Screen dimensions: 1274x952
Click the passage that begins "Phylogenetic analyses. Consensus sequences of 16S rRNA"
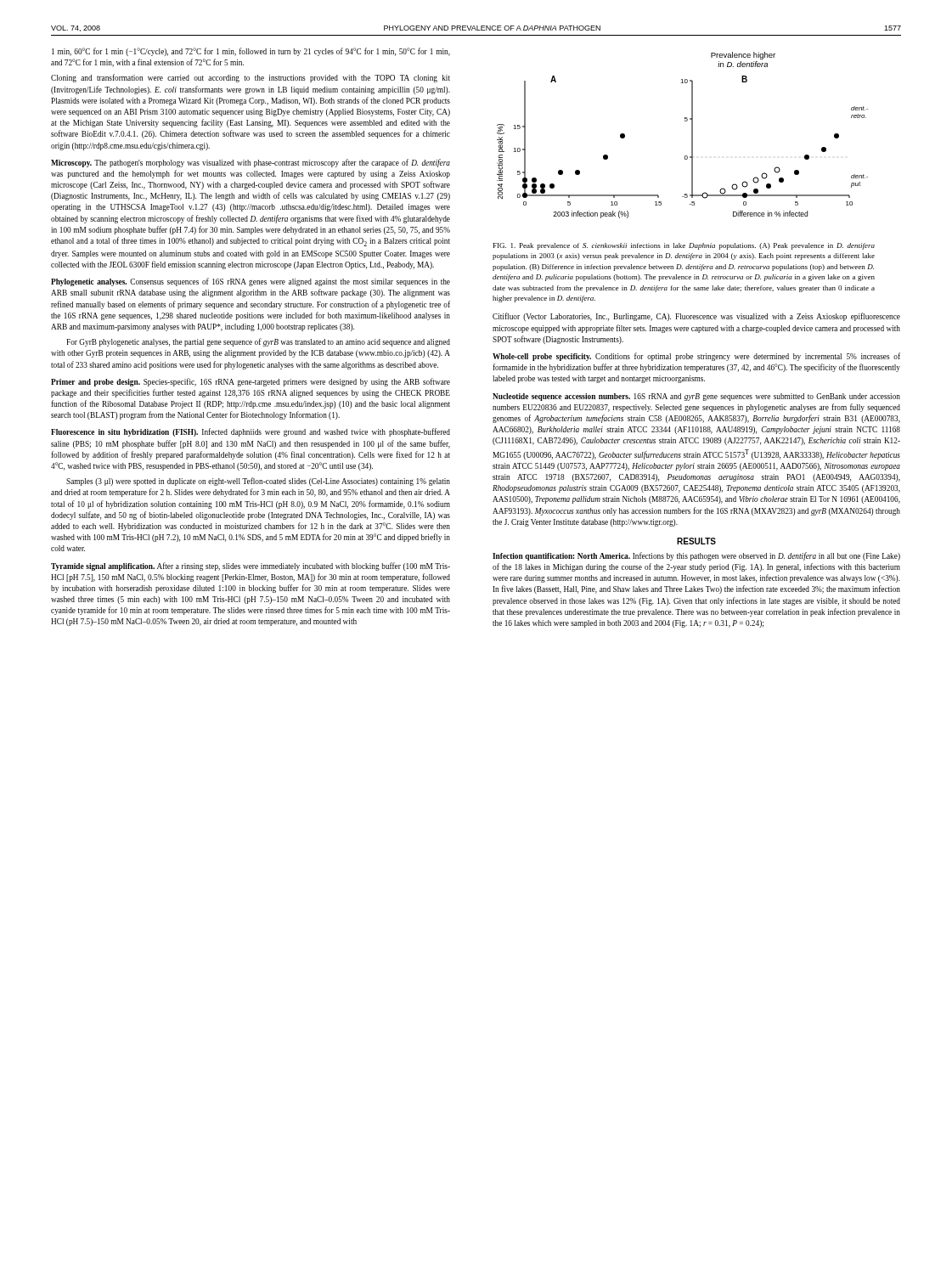pos(251,324)
